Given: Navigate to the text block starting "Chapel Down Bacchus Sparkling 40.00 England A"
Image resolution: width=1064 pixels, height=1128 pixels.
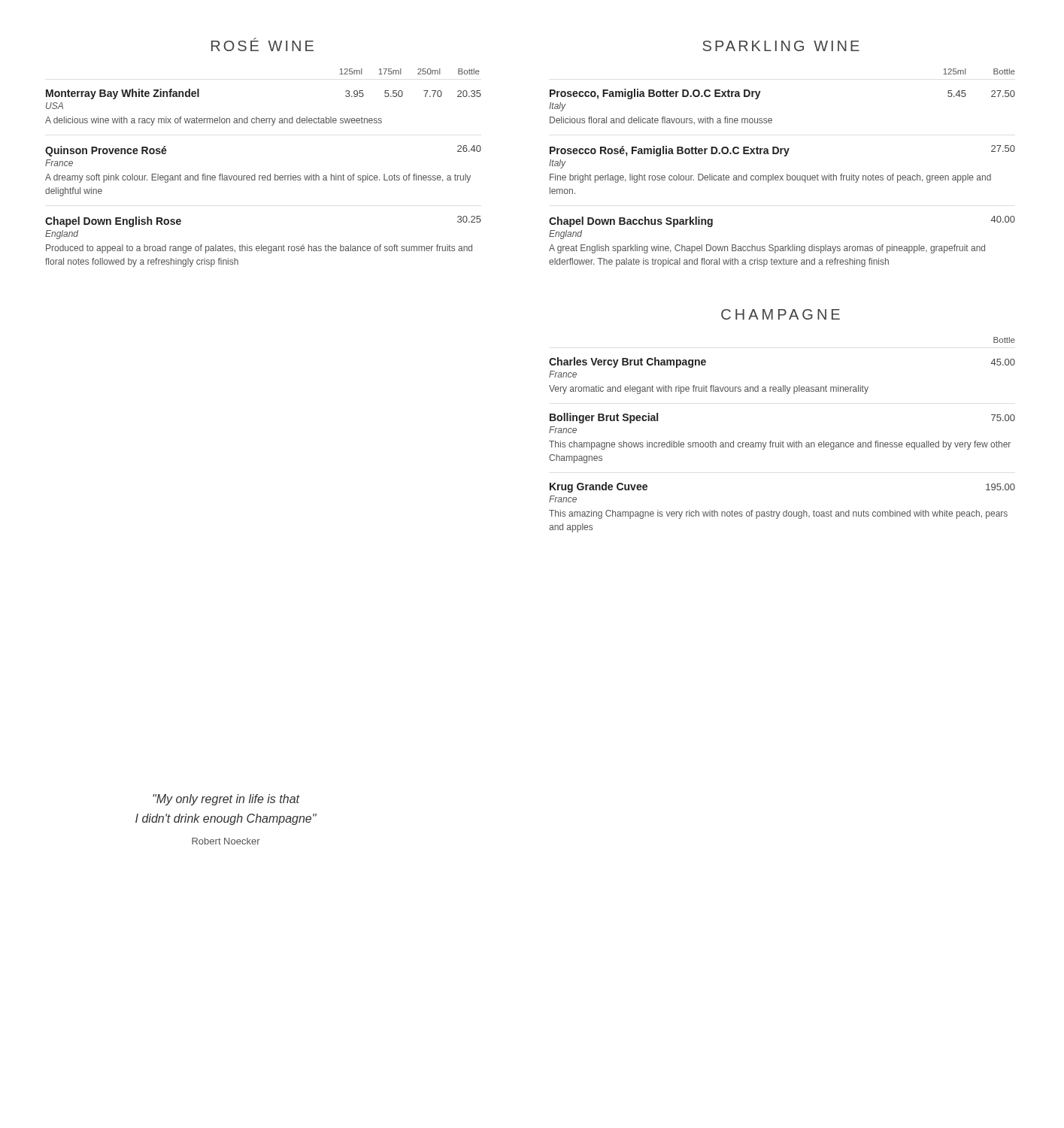Looking at the screenshot, I should point(782,241).
